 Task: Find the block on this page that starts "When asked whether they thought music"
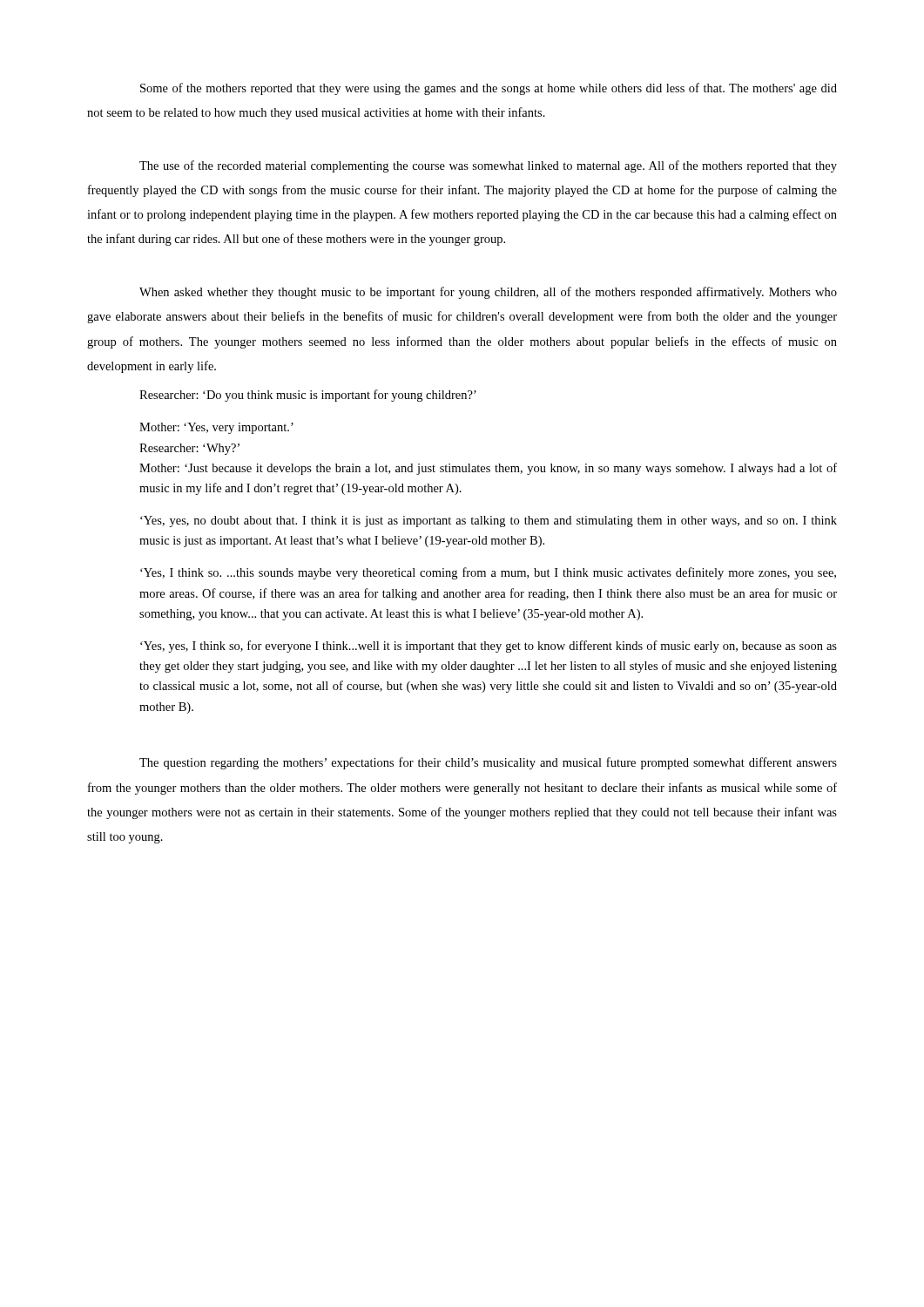click(x=462, y=329)
